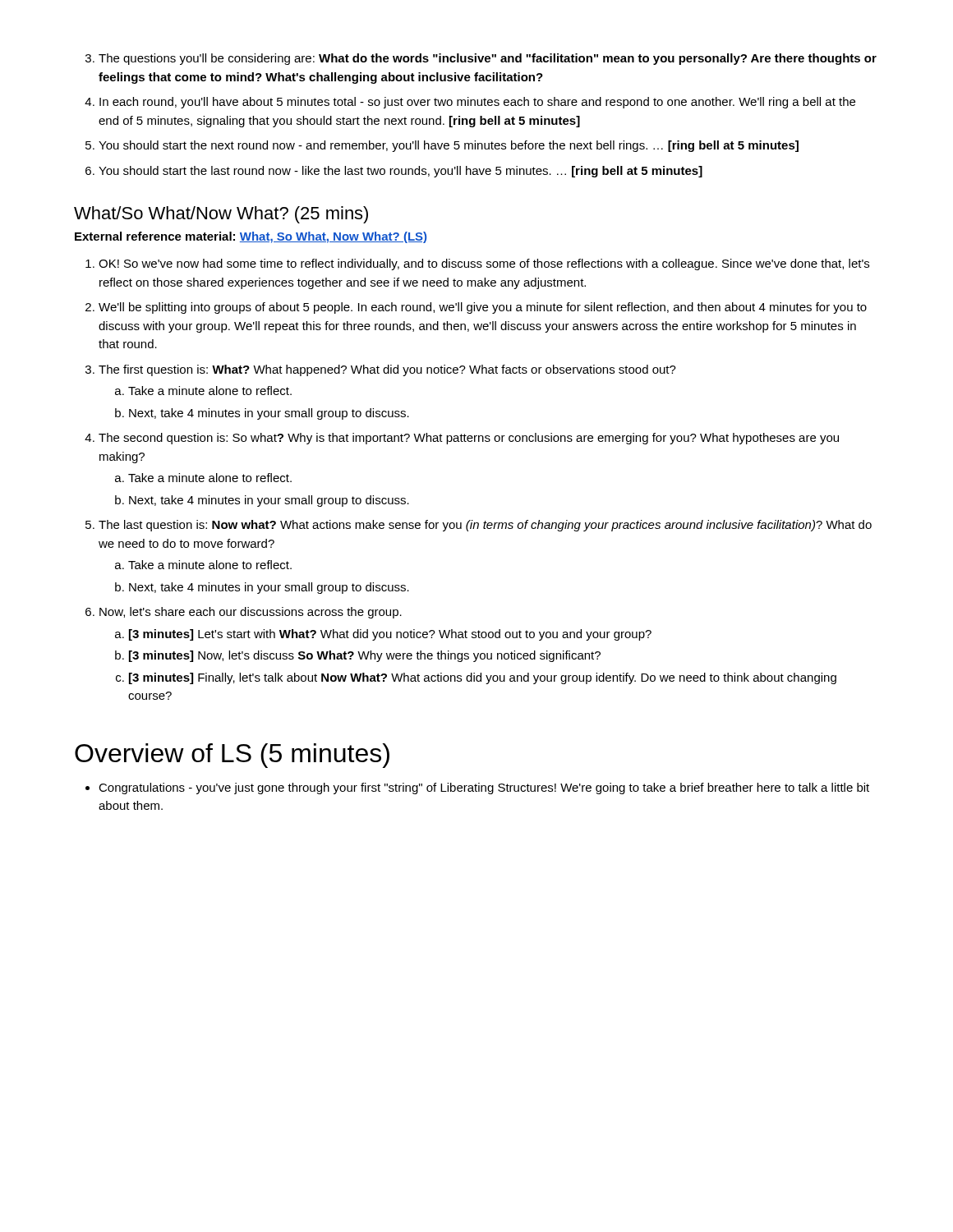Click on the element starting "In each round, you'll have"
Screen dimensions: 1232x953
point(489,111)
